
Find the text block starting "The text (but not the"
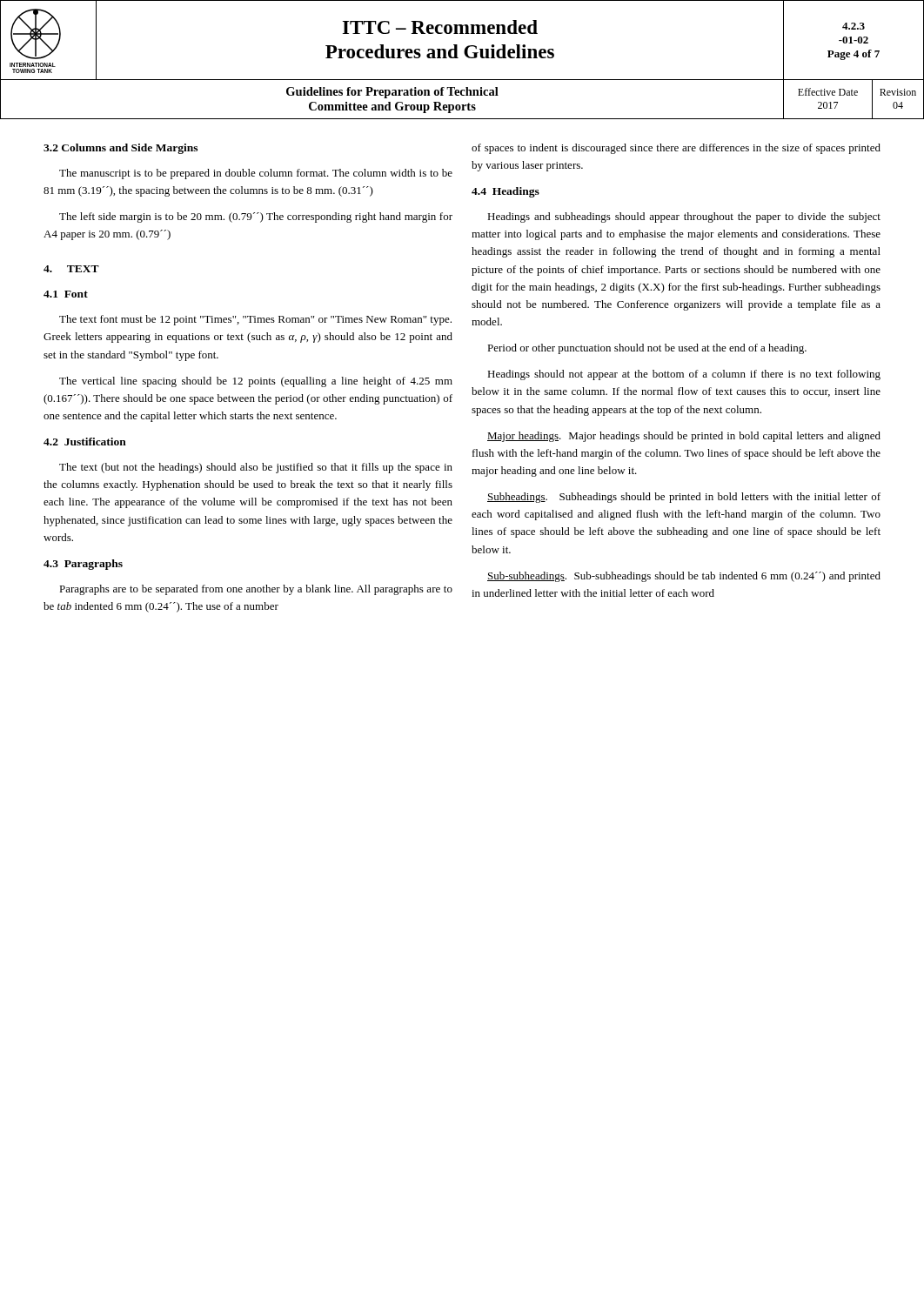pyautogui.click(x=248, y=502)
